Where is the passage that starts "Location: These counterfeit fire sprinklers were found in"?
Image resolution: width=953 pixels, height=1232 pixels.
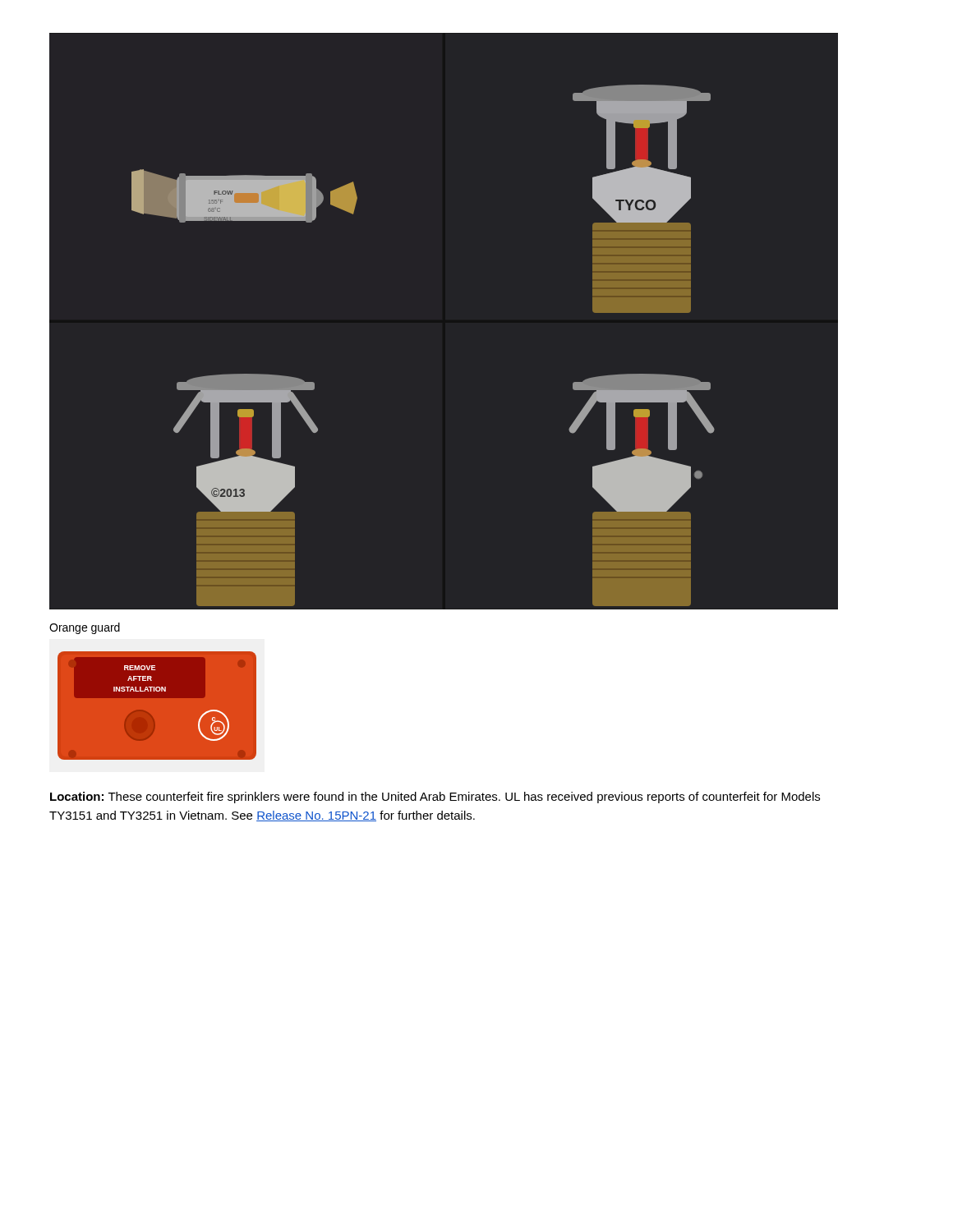tap(435, 806)
